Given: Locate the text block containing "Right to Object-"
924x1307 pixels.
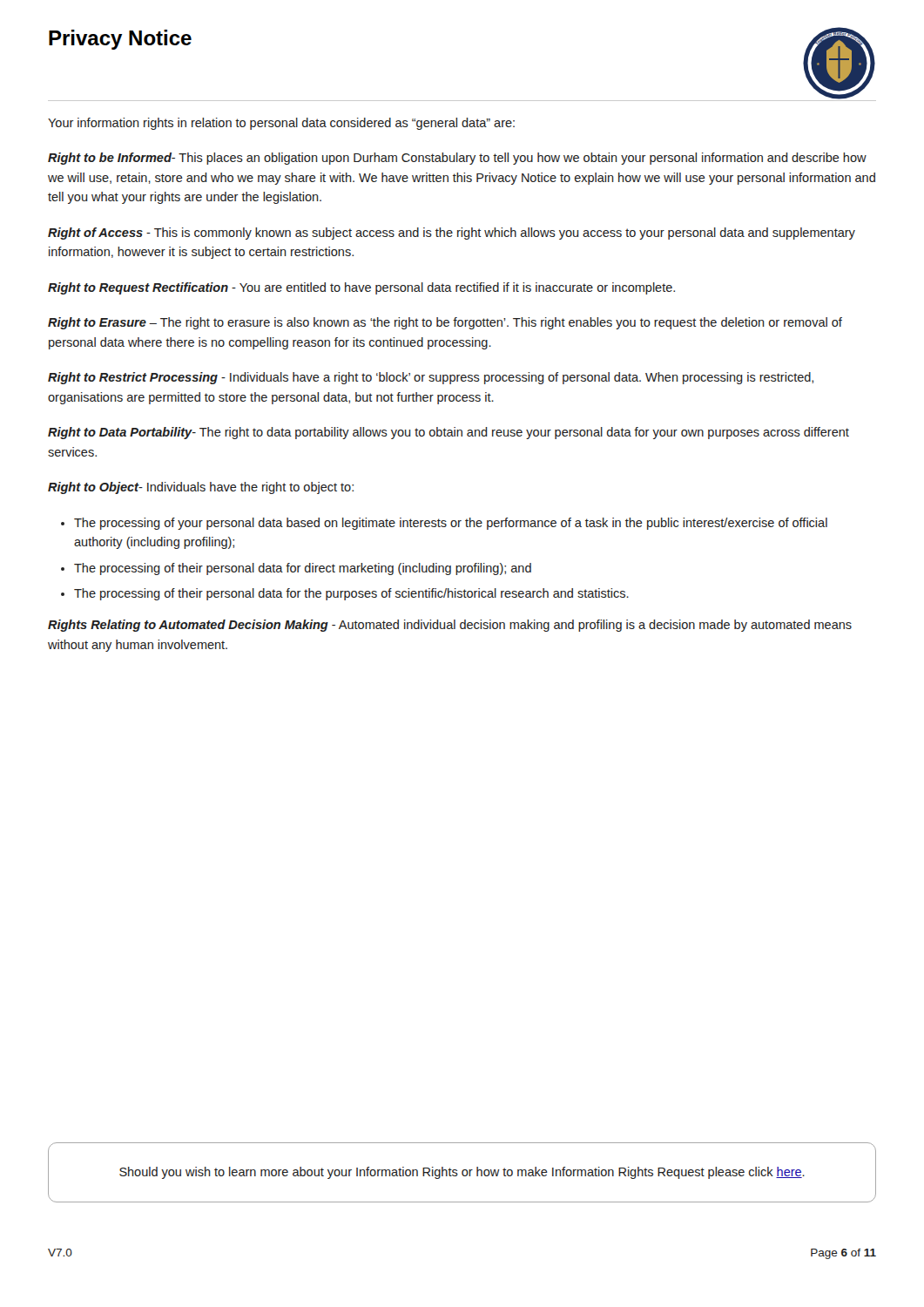Looking at the screenshot, I should 201,488.
